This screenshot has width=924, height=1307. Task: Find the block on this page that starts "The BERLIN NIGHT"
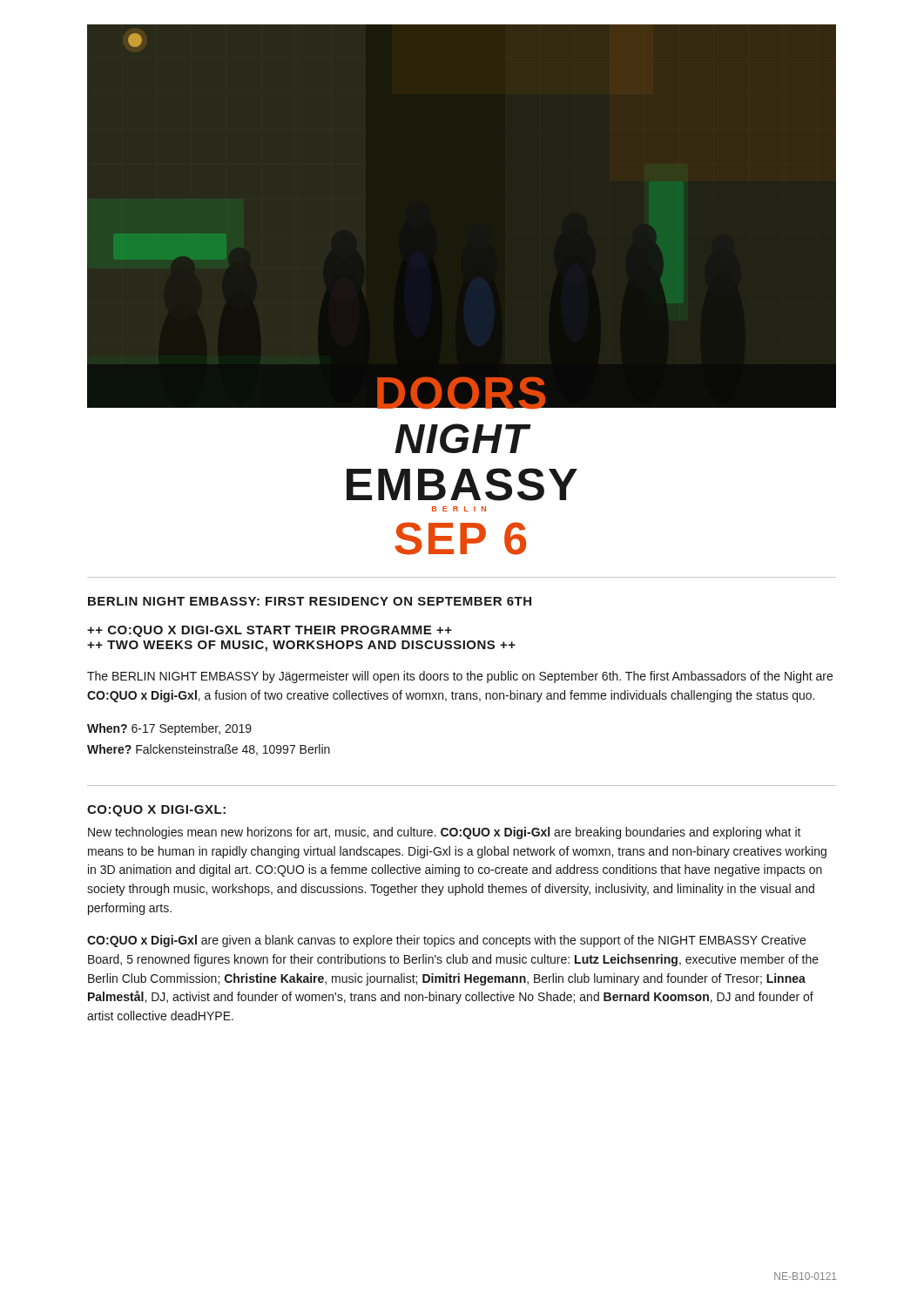pyautogui.click(x=460, y=686)
